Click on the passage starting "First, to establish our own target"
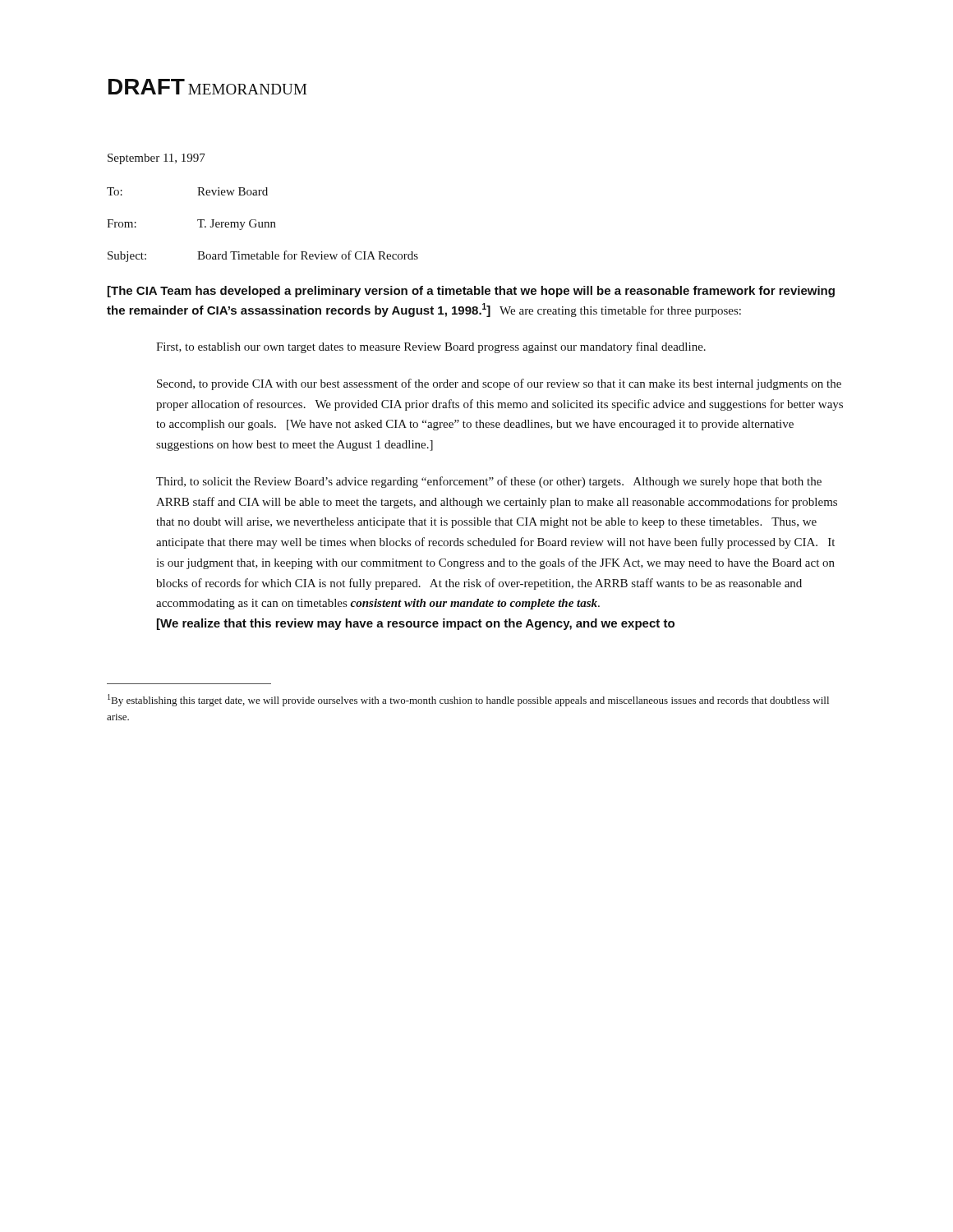The height and width of the screenshot is (1232, 953). 431,347
